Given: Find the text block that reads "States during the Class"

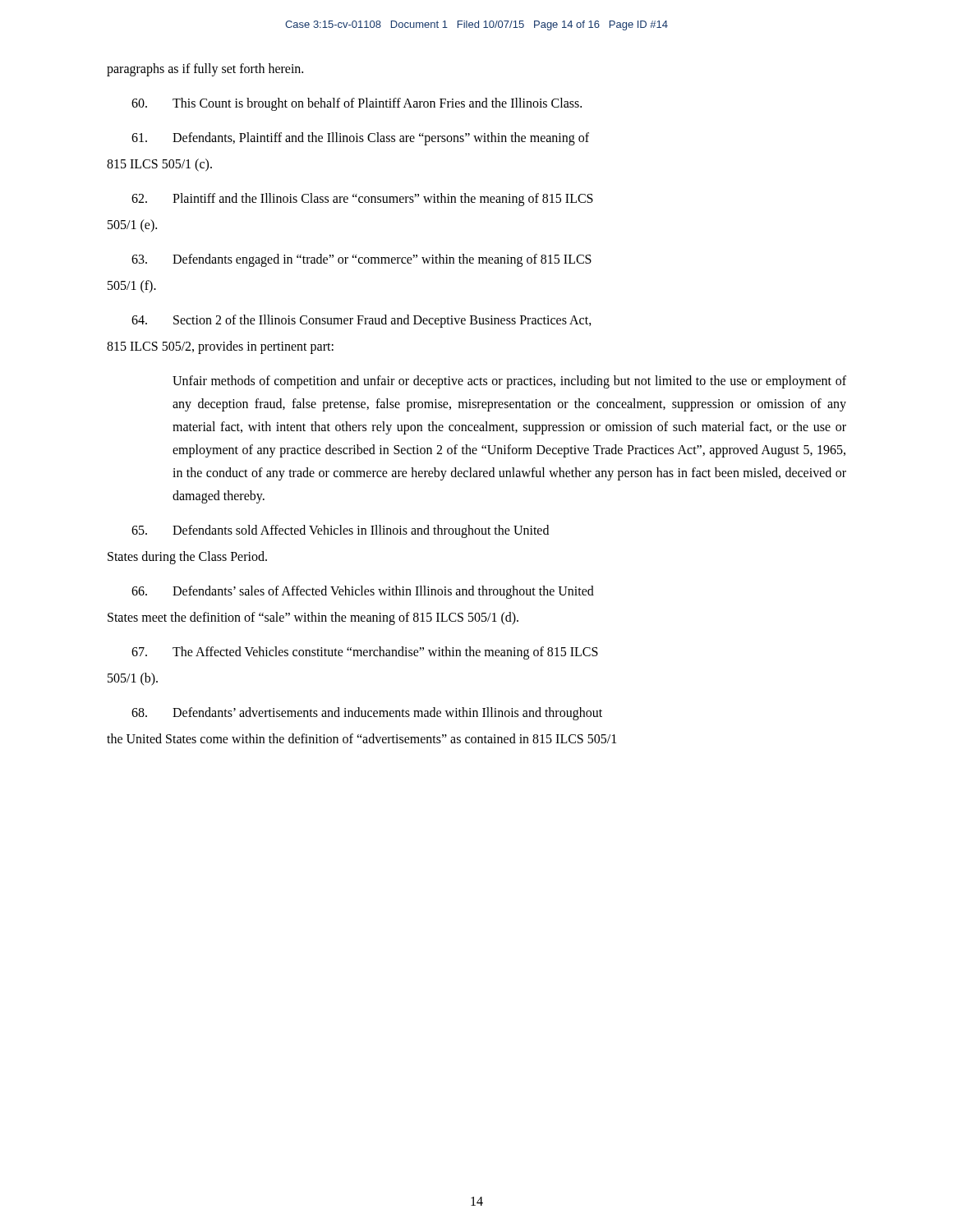Looking at the screenshot, I should click(187, 556).
